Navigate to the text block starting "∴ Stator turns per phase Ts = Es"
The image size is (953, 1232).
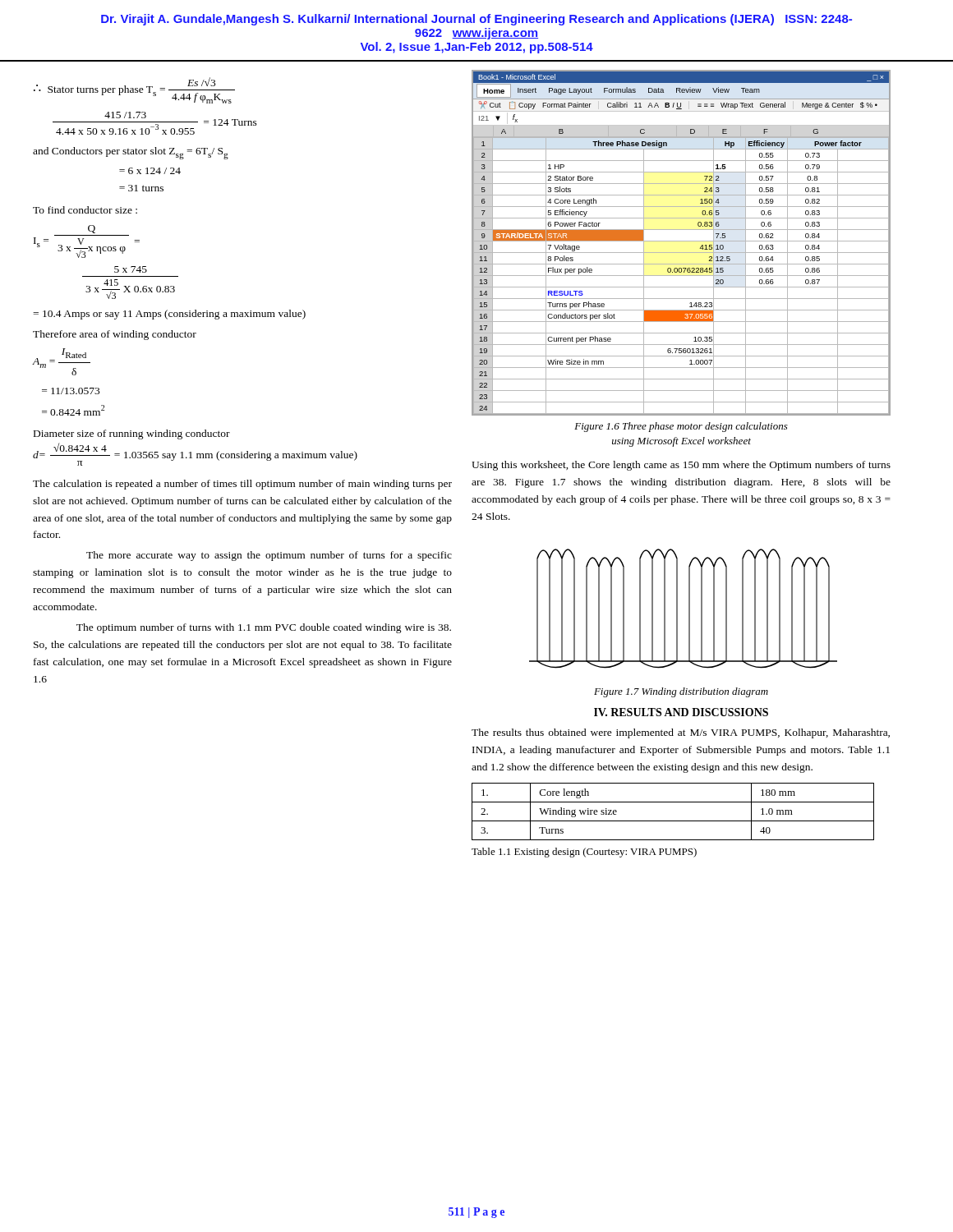click(134, 91)
